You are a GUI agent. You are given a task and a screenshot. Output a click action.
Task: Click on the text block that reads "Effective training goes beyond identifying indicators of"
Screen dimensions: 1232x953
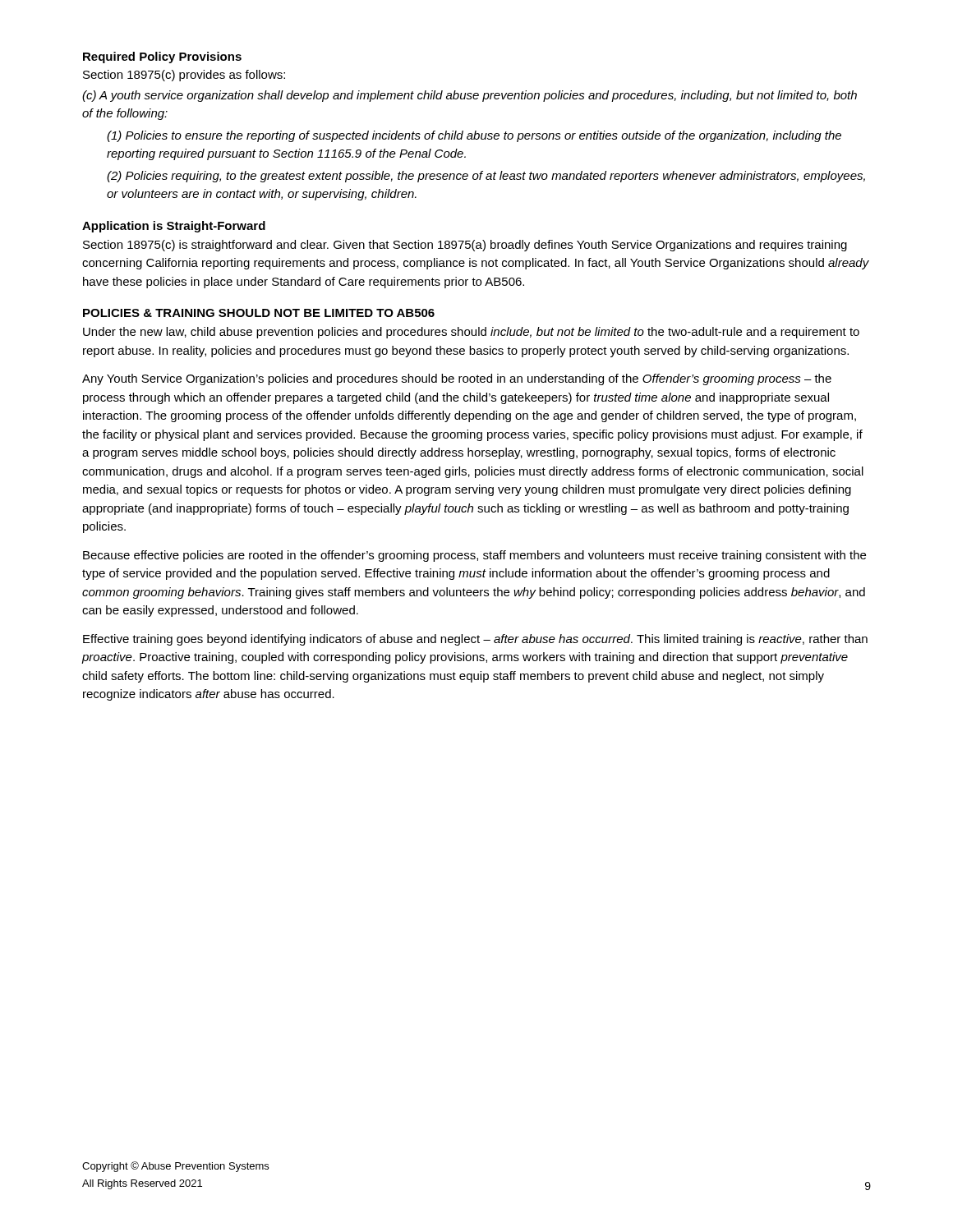coord(476,667)
